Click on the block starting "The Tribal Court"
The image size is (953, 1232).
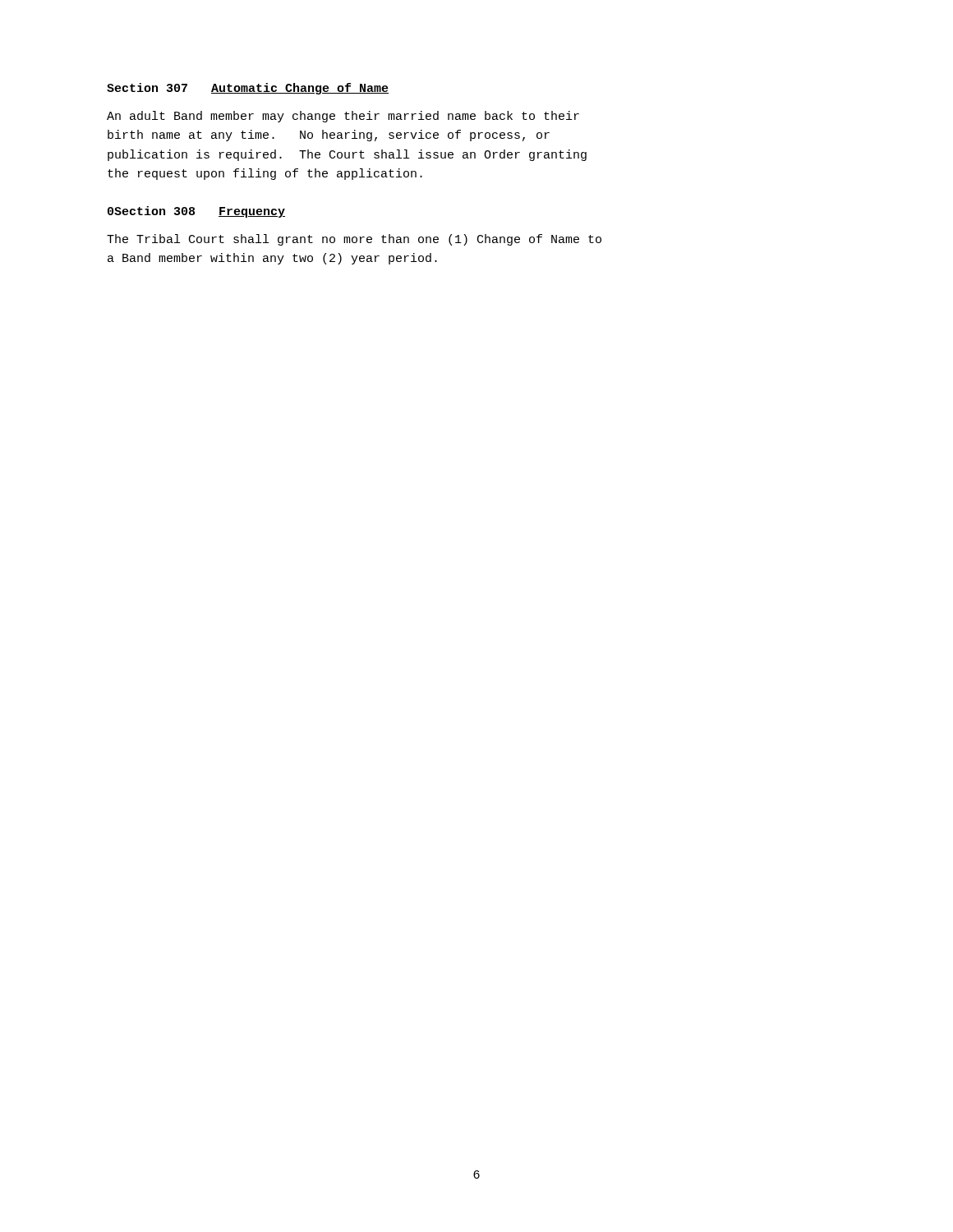[x=355, y=250]
